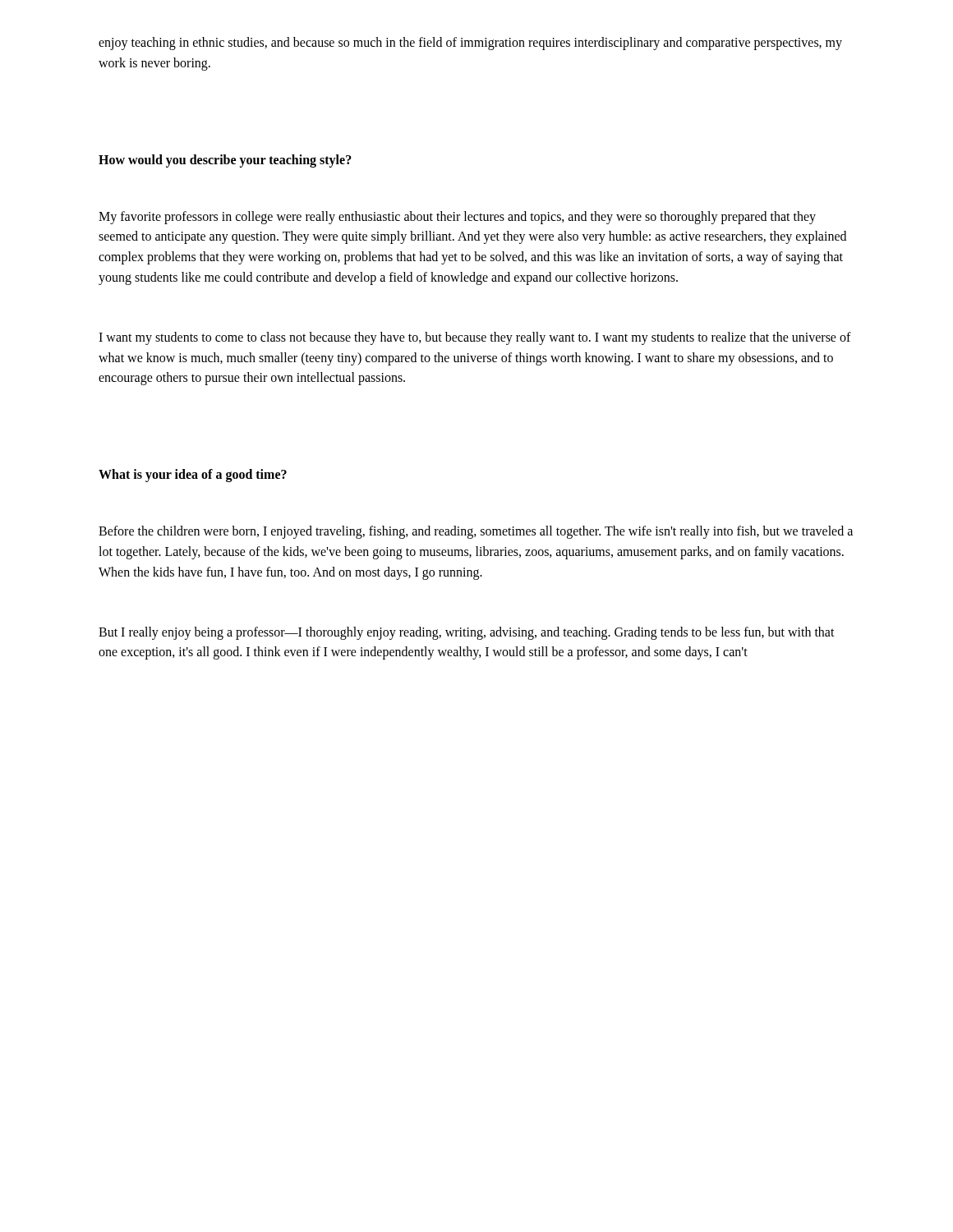Image resolution: width=953 pixels, height=1232 pixels.
Task: Find the section header on this page that starts "How would you describe"
Action: pyautogui.click(x=225, y=159)
